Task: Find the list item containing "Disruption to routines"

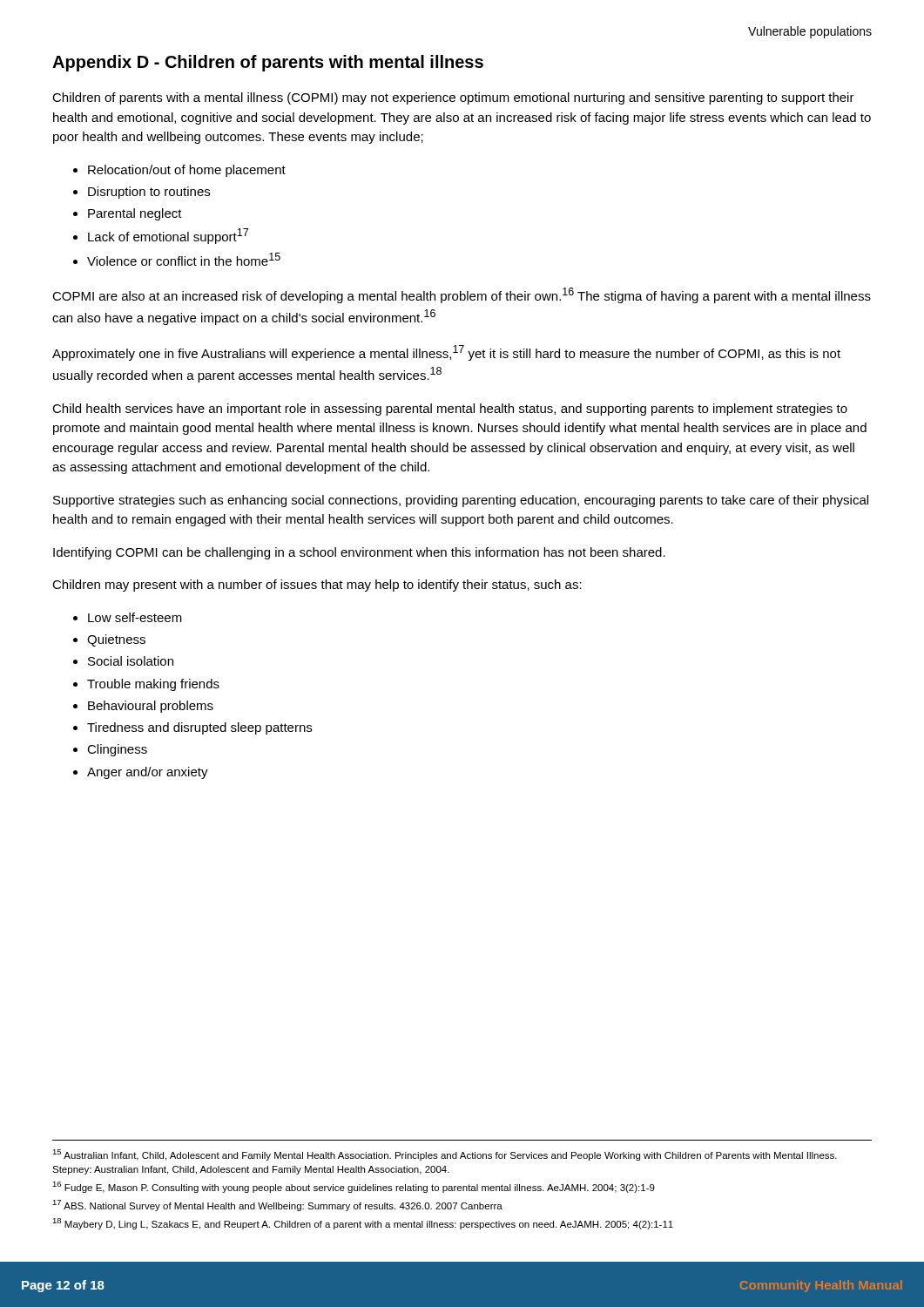Action: pos(149,191)
